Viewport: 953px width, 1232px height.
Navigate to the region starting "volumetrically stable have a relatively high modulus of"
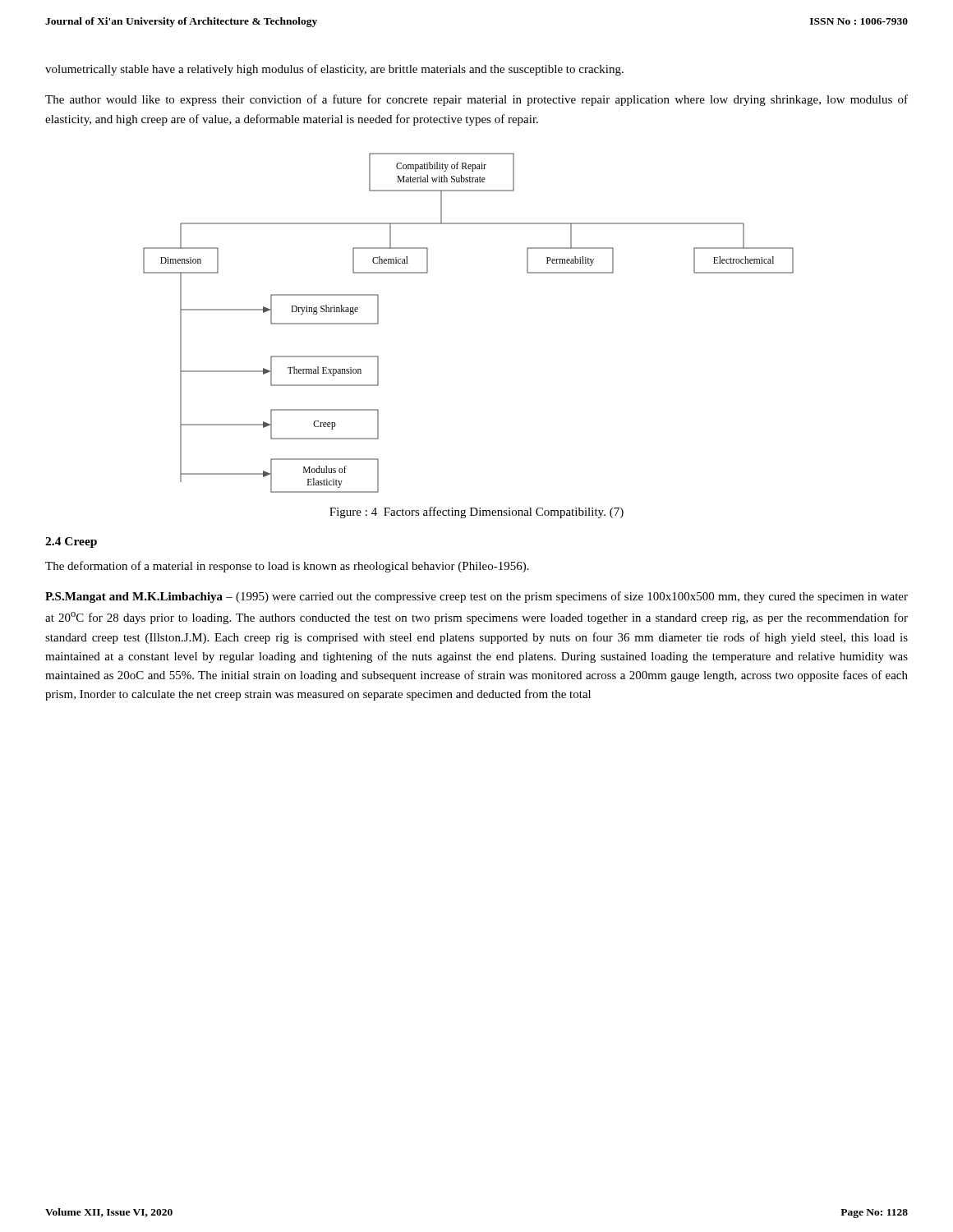point(335,69)
